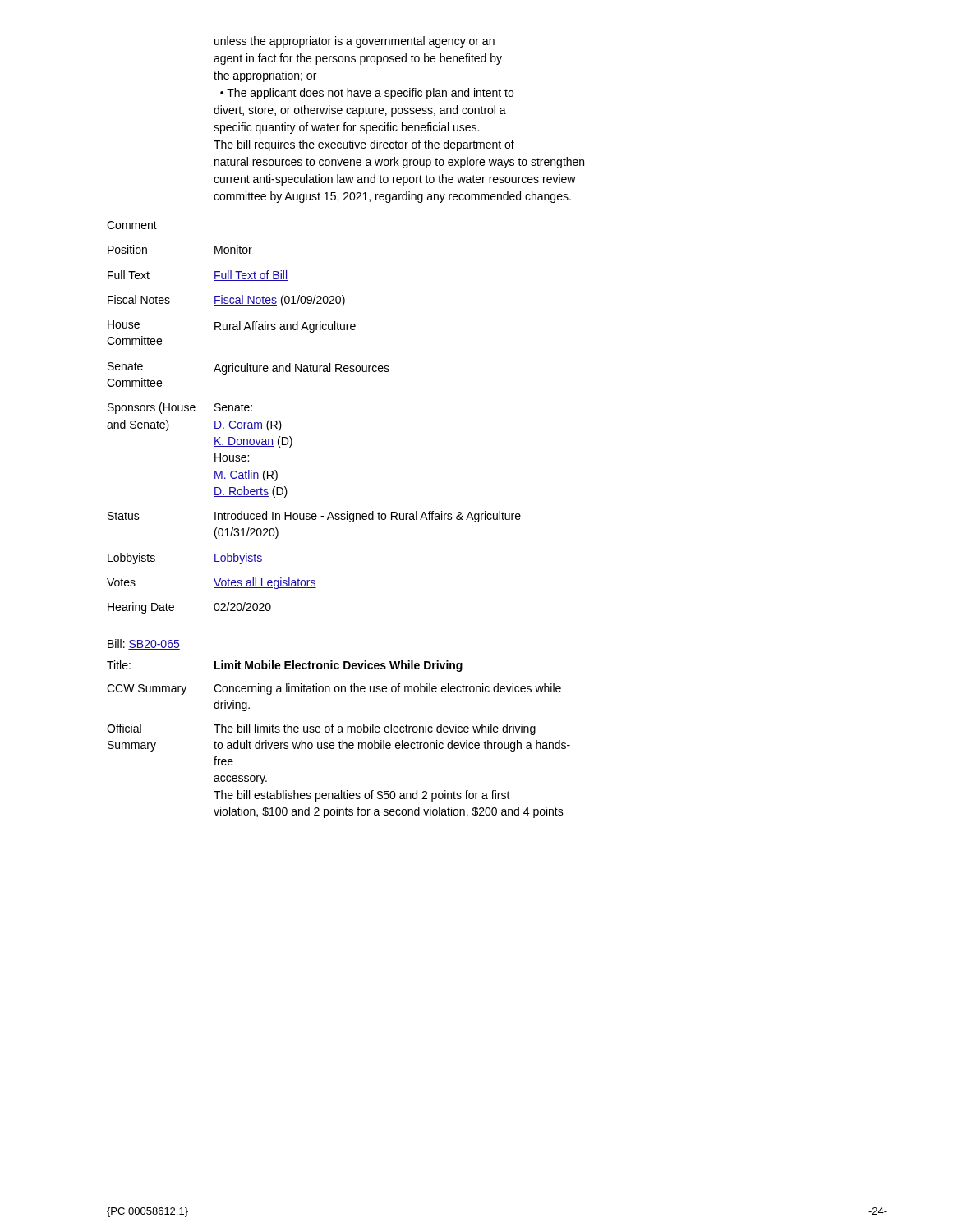Click on the text block that says "Sponsors (Houseand Senate) Senate: D. Coram"
This screenshot has height=1232, width=953.
[x=180, y=408]
